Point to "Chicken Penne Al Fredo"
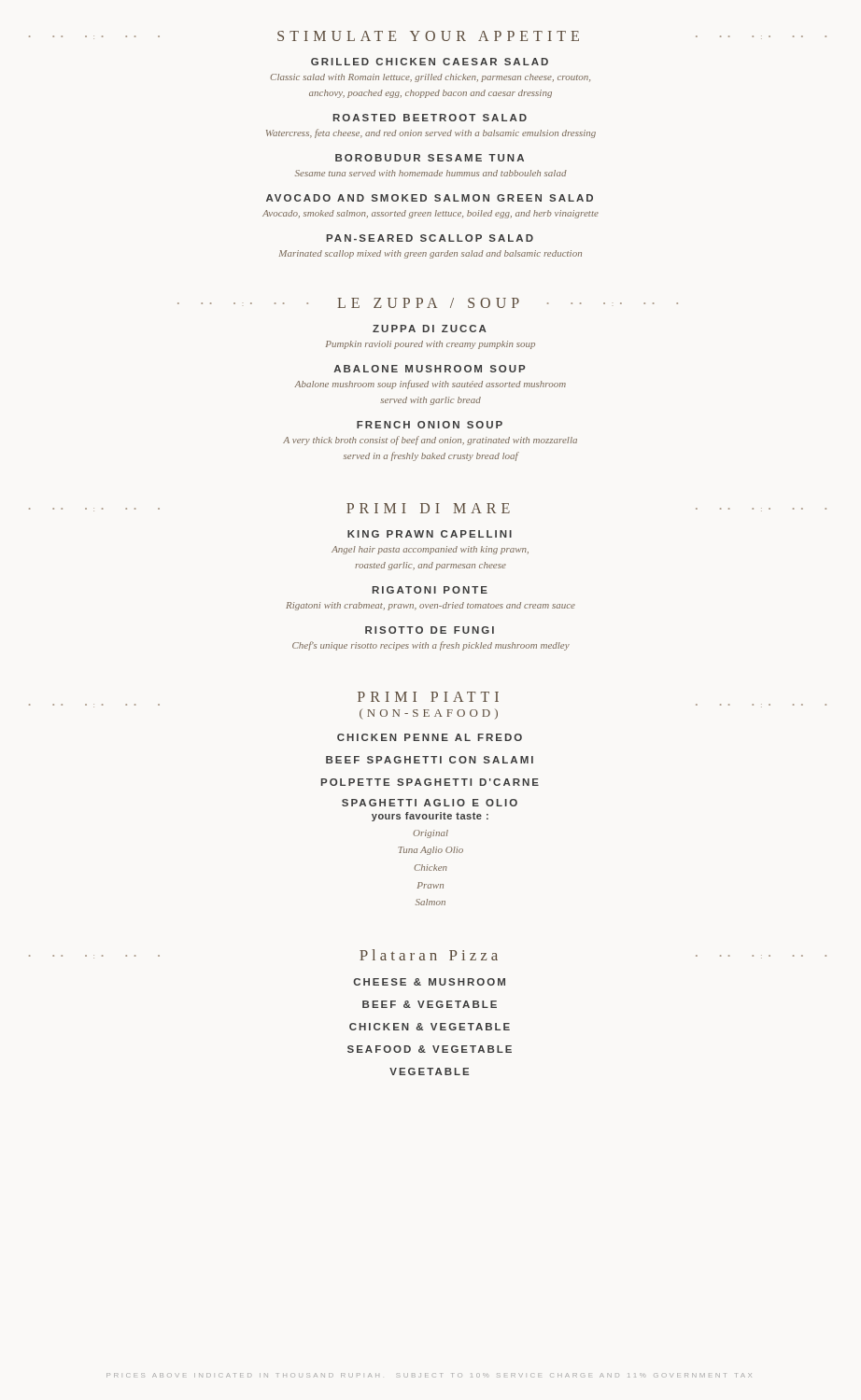The width and height of the screenshot is (861, 1400). [x=430, y=737]
